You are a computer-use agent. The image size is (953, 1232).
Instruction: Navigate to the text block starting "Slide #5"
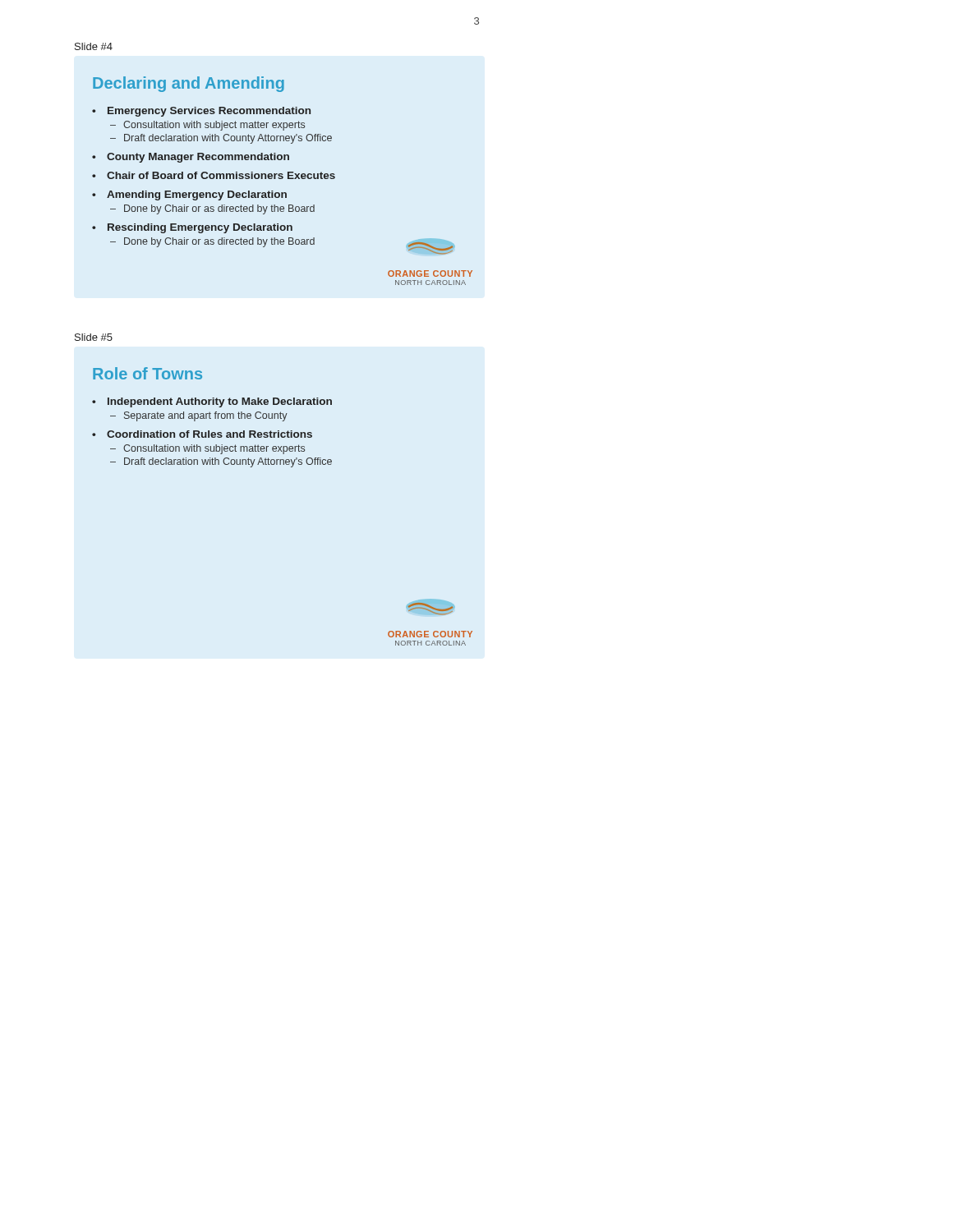tap(93, 337)
